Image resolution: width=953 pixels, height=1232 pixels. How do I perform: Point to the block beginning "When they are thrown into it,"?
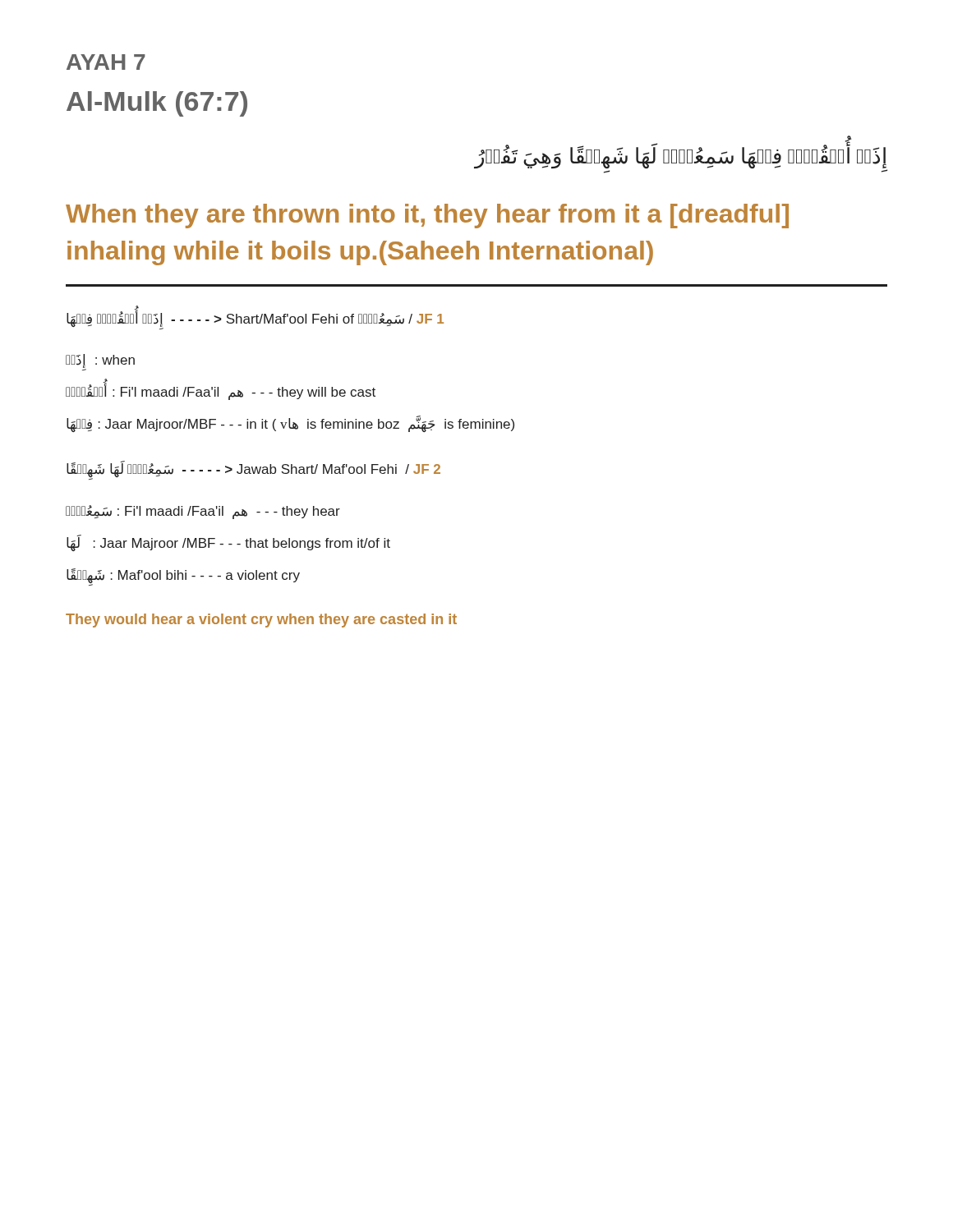point(428,232)
